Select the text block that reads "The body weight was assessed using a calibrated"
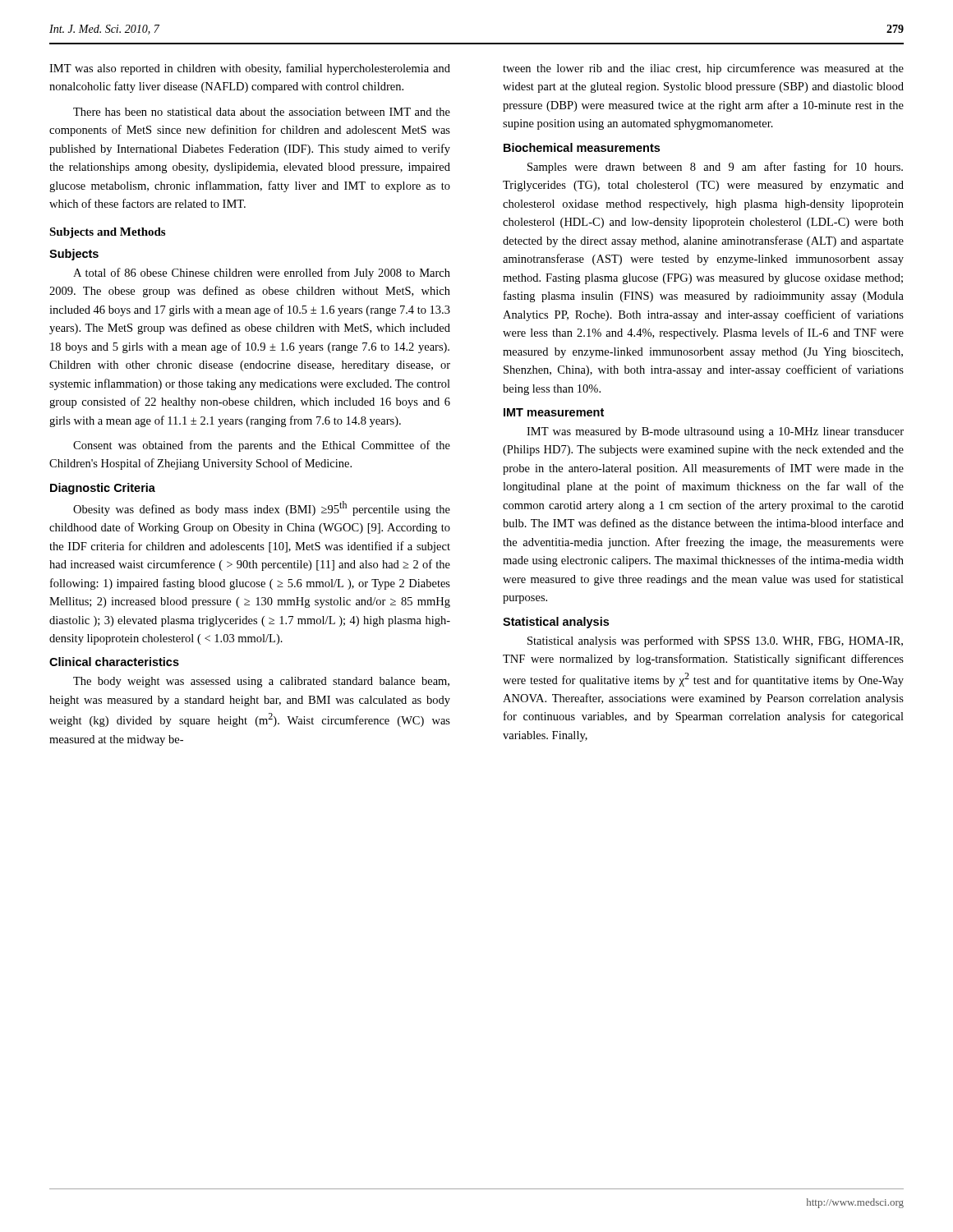 click(x=250, y=710)
